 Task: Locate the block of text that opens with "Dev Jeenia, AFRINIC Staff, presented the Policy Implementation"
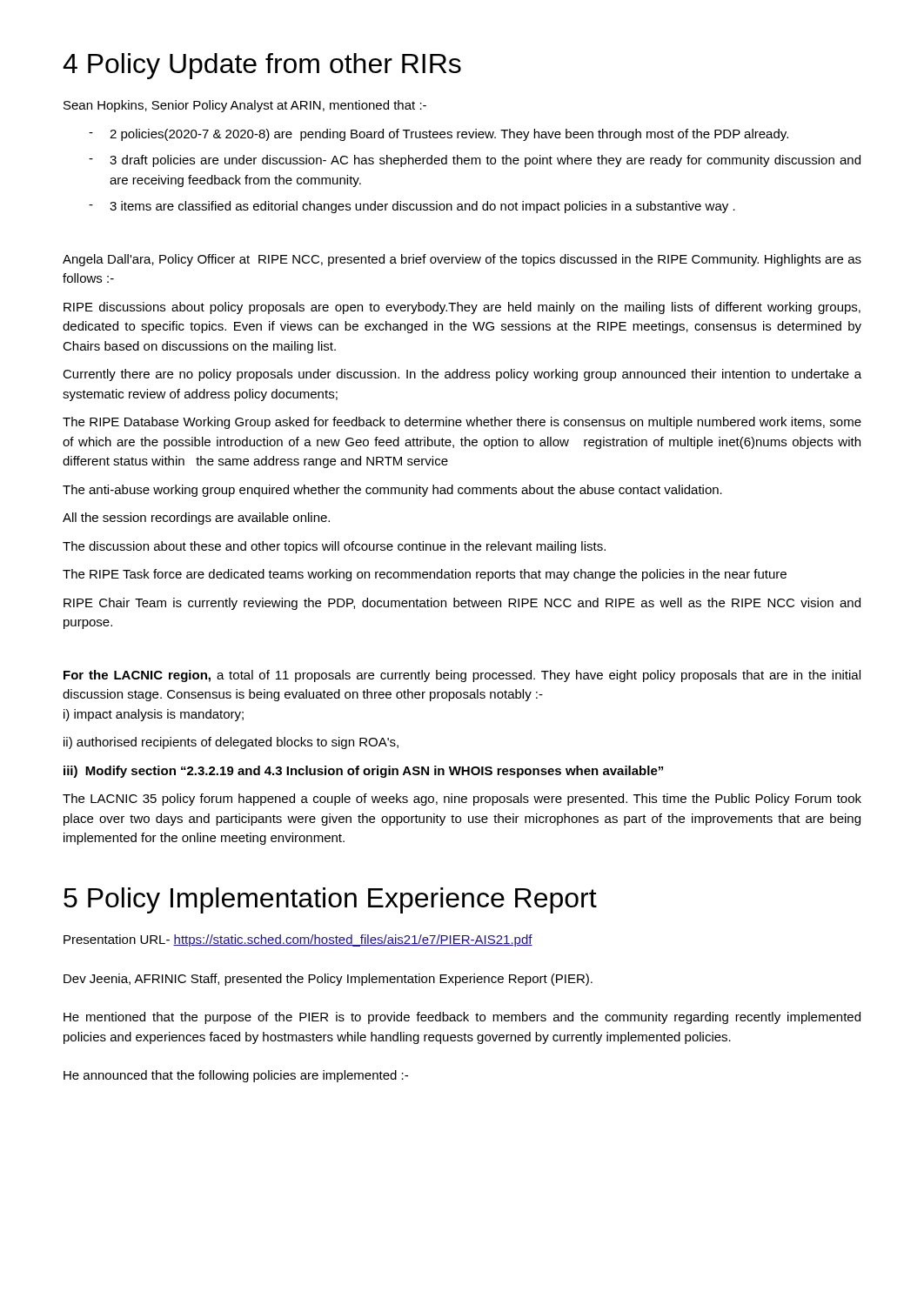pyautogui.click(x=328, y=978)
